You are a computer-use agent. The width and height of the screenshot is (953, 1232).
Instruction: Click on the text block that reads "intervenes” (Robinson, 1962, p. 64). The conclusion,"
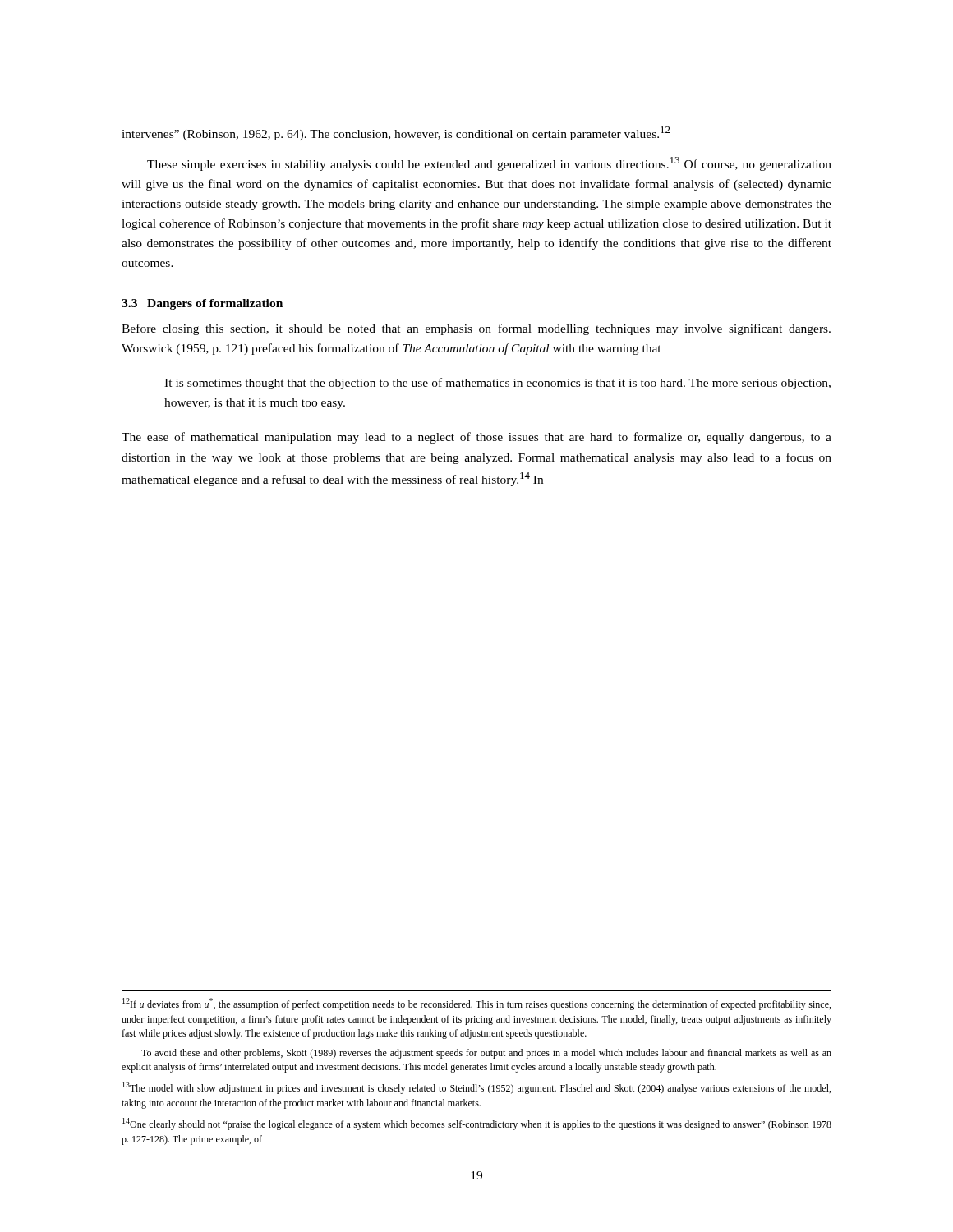(476, 133)
